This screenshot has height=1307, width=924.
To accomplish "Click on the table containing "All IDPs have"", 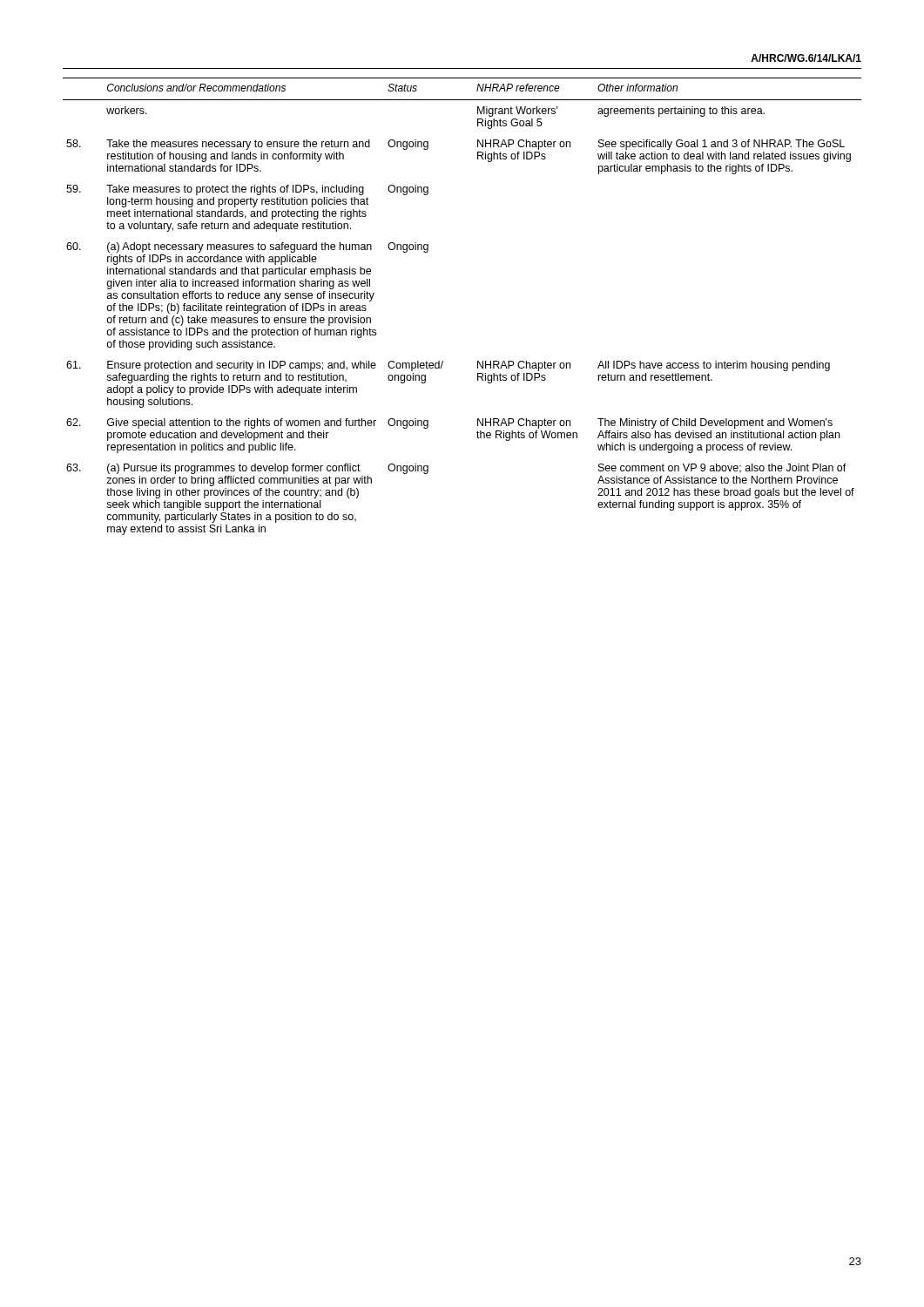I will pyautogui.click(x=462, y=308).
